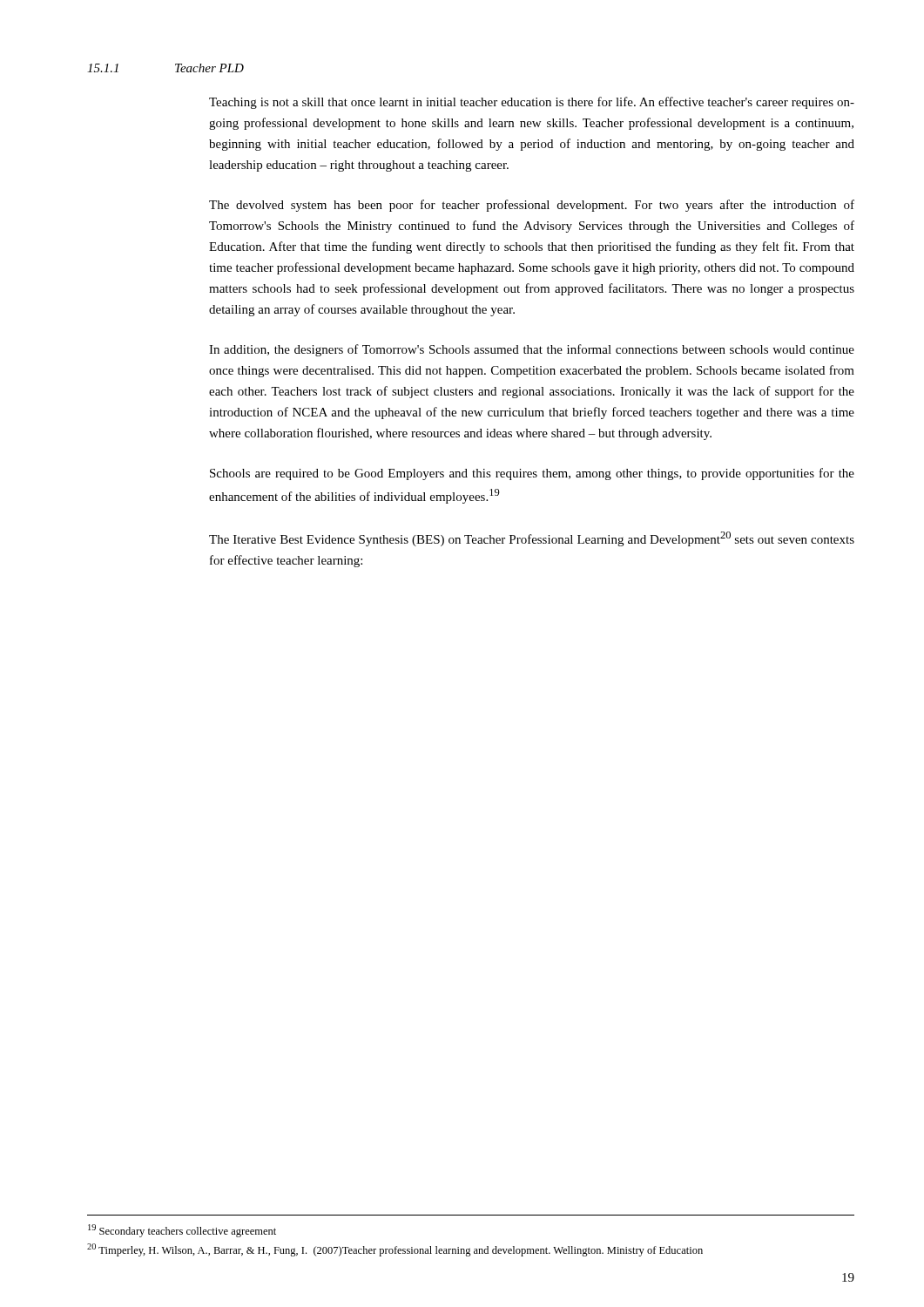Locate the text block that says "Schools are required to be Good Employers and"

point(532,485)
